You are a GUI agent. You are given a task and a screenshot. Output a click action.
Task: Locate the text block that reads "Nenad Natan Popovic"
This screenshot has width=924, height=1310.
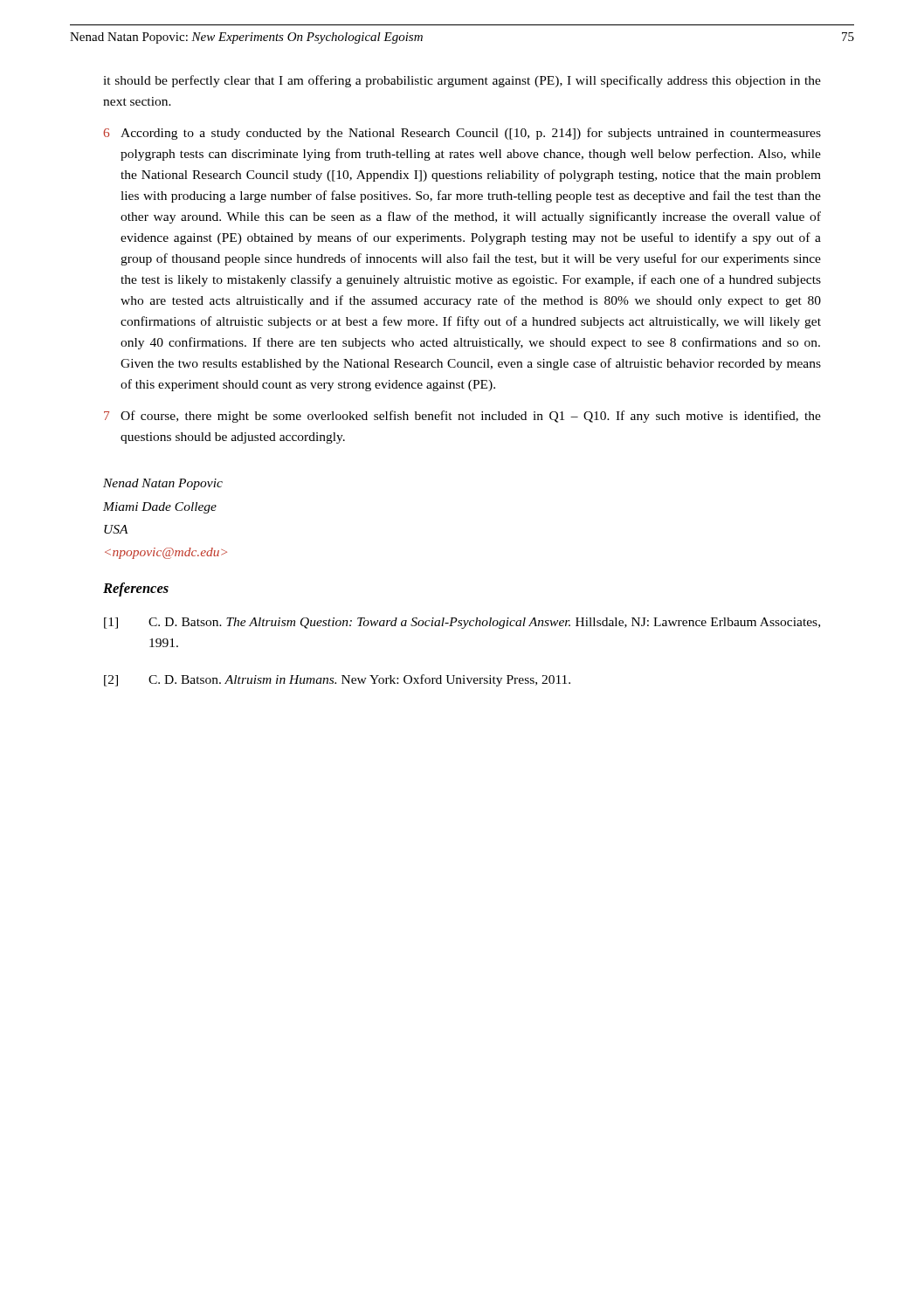[x=166, y=517]
